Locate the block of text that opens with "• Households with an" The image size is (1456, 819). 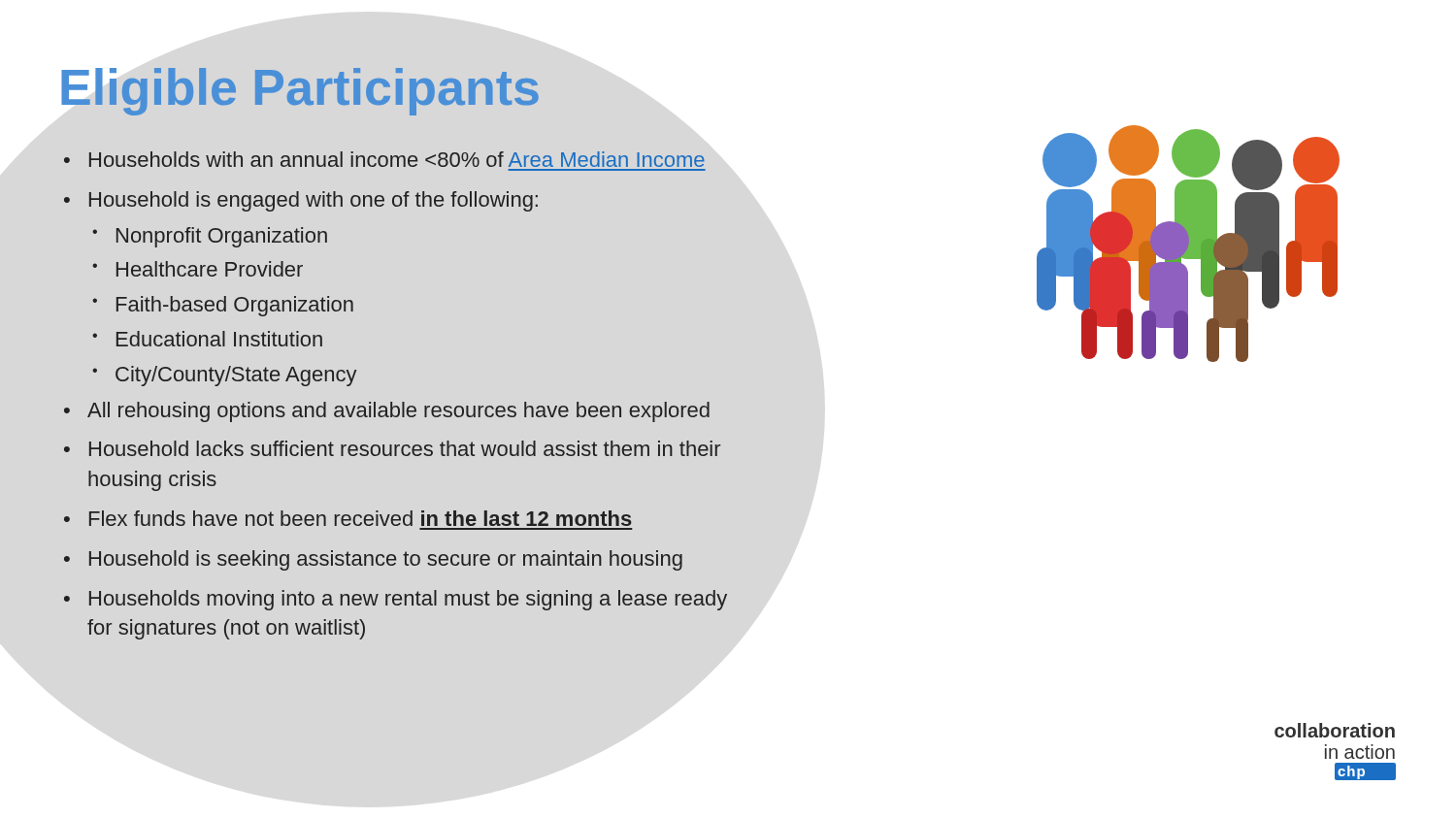point(384,160)
